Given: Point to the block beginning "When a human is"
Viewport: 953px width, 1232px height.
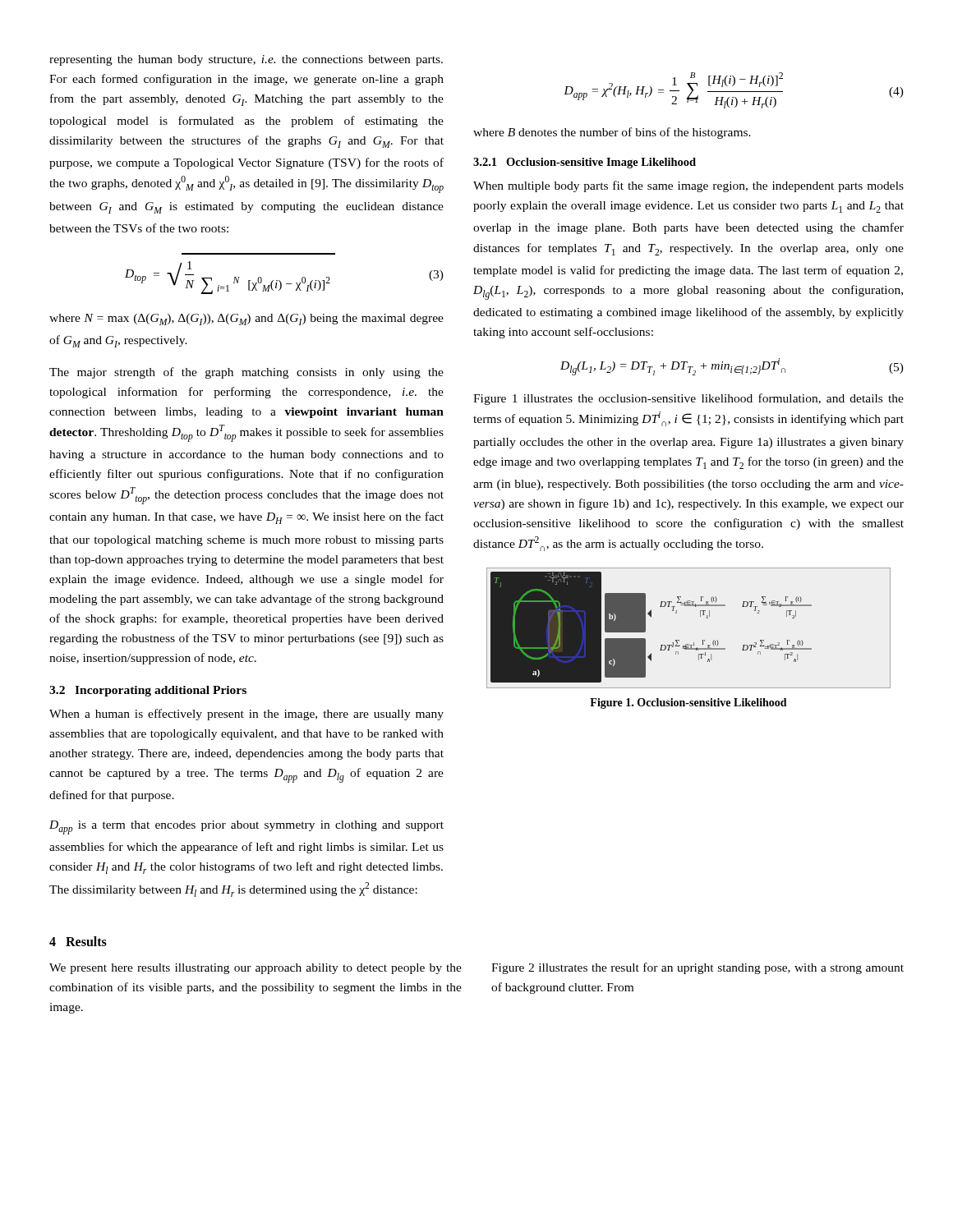Looking at the screenshot, I should pyautogui.click(x=246, y=754).
